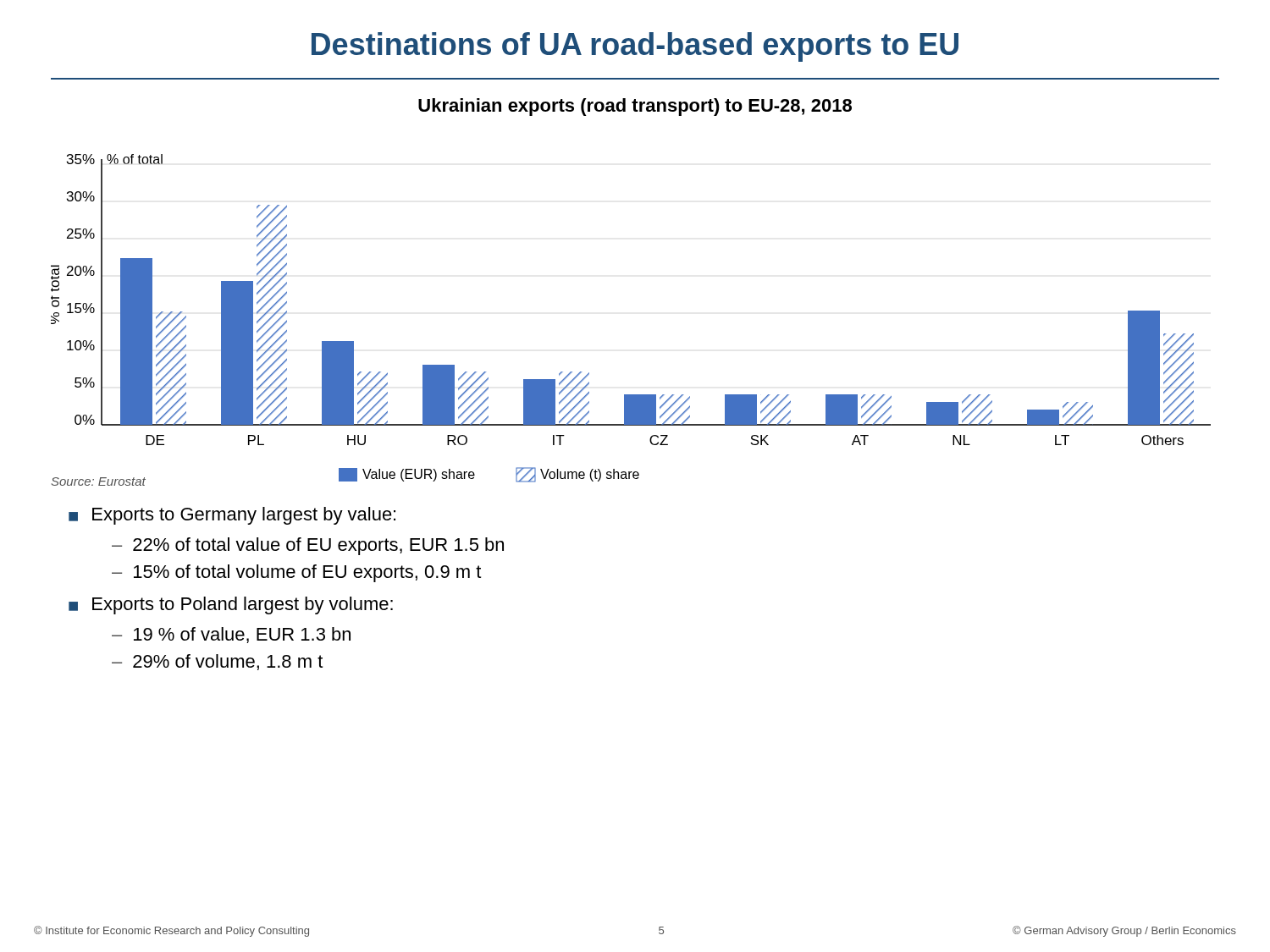Locate the grouped bar chart
The width and height of the screenshot is (1270, 952).
click(635, 292)
